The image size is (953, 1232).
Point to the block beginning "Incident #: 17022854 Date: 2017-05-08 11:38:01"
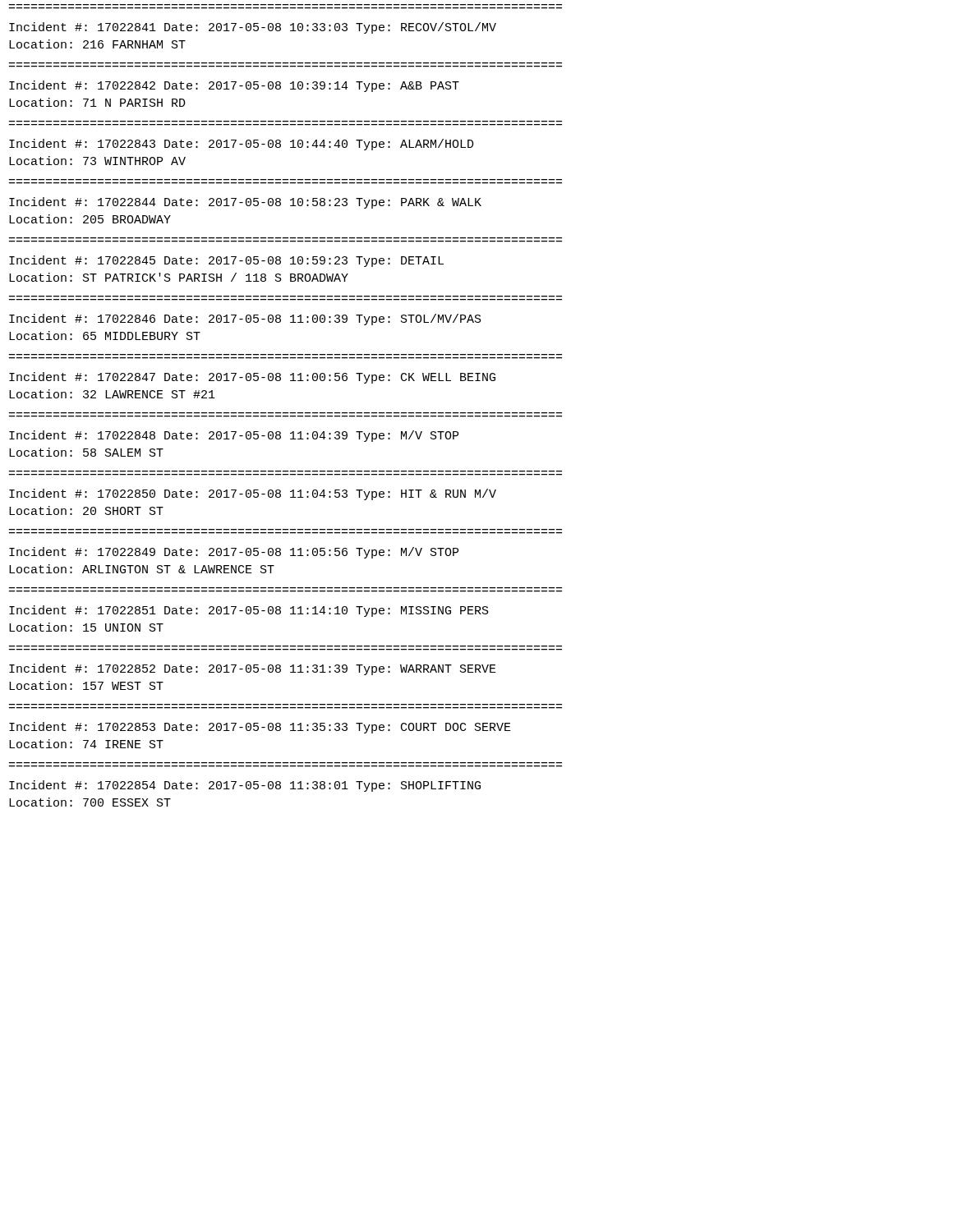point(476,795)
